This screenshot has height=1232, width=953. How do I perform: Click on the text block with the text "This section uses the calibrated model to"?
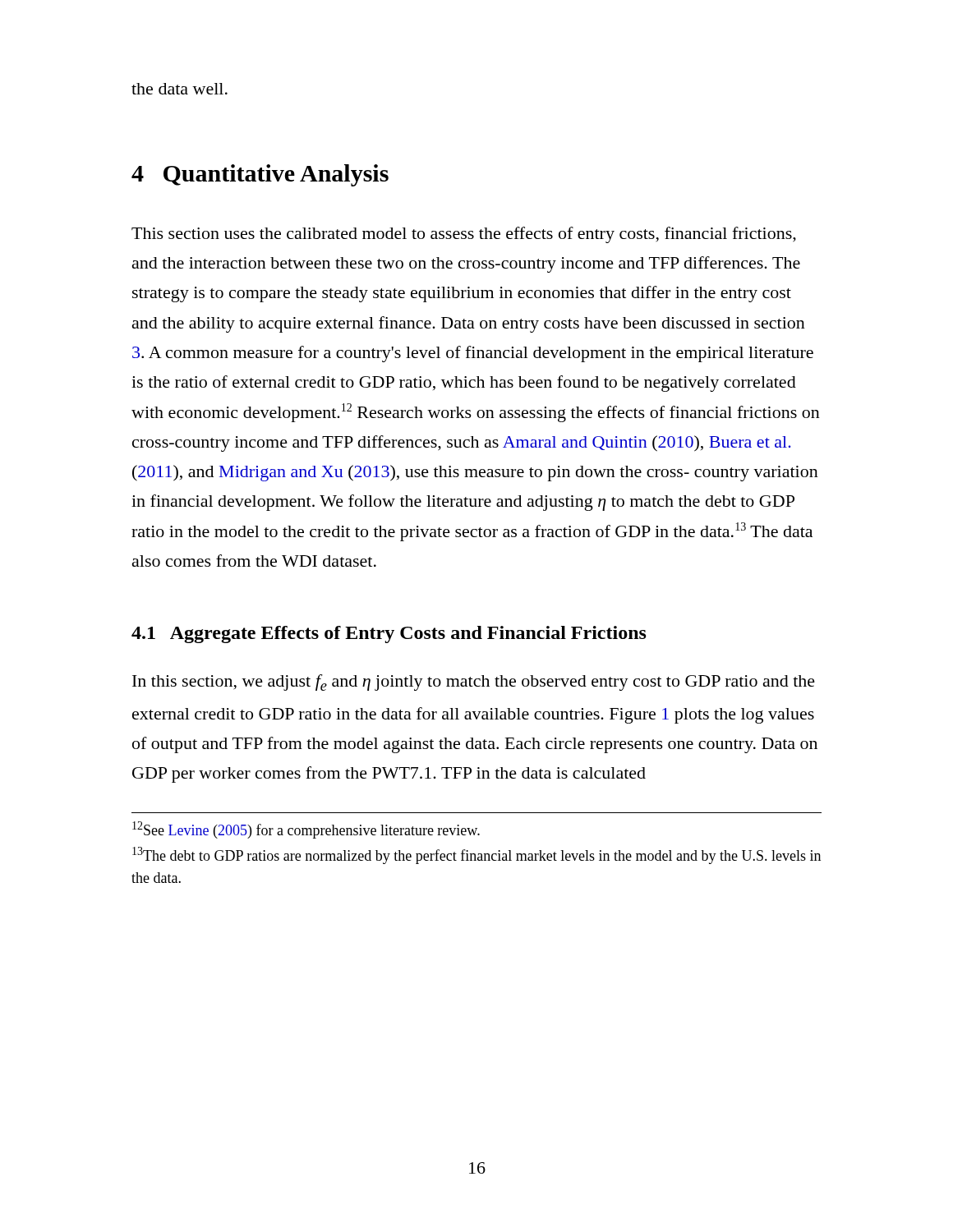pyautogui.click(x=476, y=397)
